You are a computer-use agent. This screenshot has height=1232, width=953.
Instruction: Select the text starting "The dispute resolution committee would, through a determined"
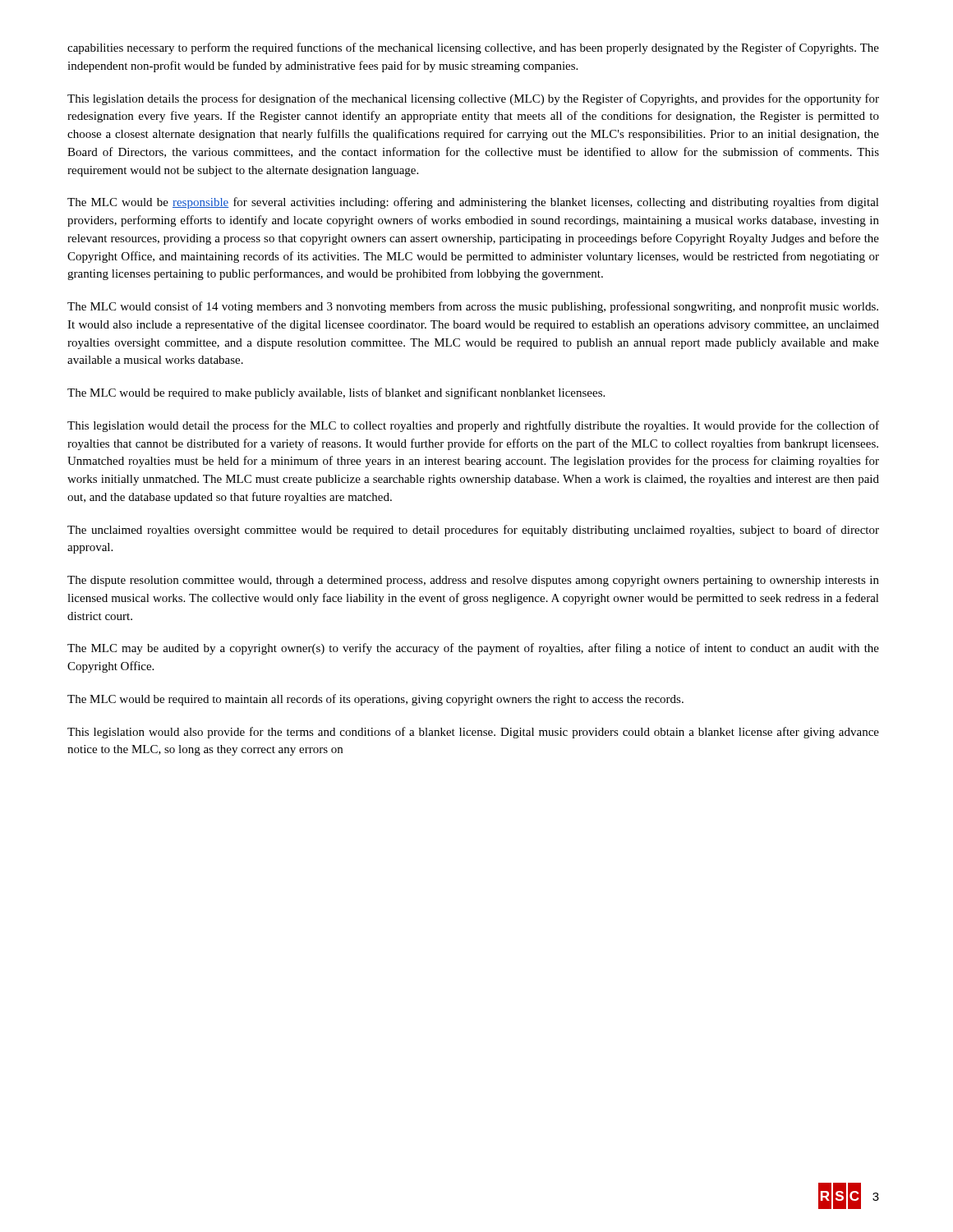pyautogui.click(x=473, y=598)
